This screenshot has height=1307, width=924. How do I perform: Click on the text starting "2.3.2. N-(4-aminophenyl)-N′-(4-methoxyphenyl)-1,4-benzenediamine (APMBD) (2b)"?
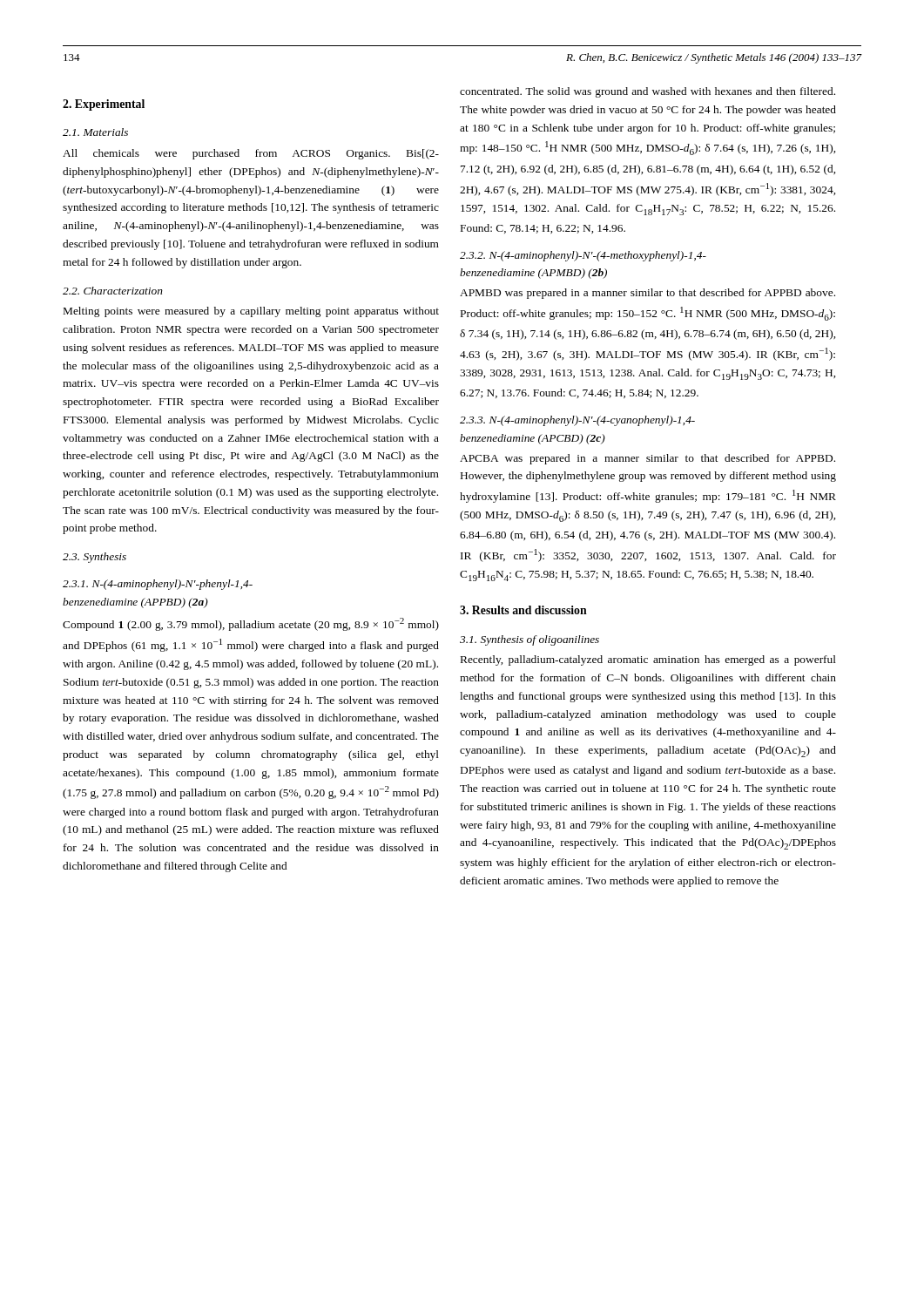tap(583, 263)
